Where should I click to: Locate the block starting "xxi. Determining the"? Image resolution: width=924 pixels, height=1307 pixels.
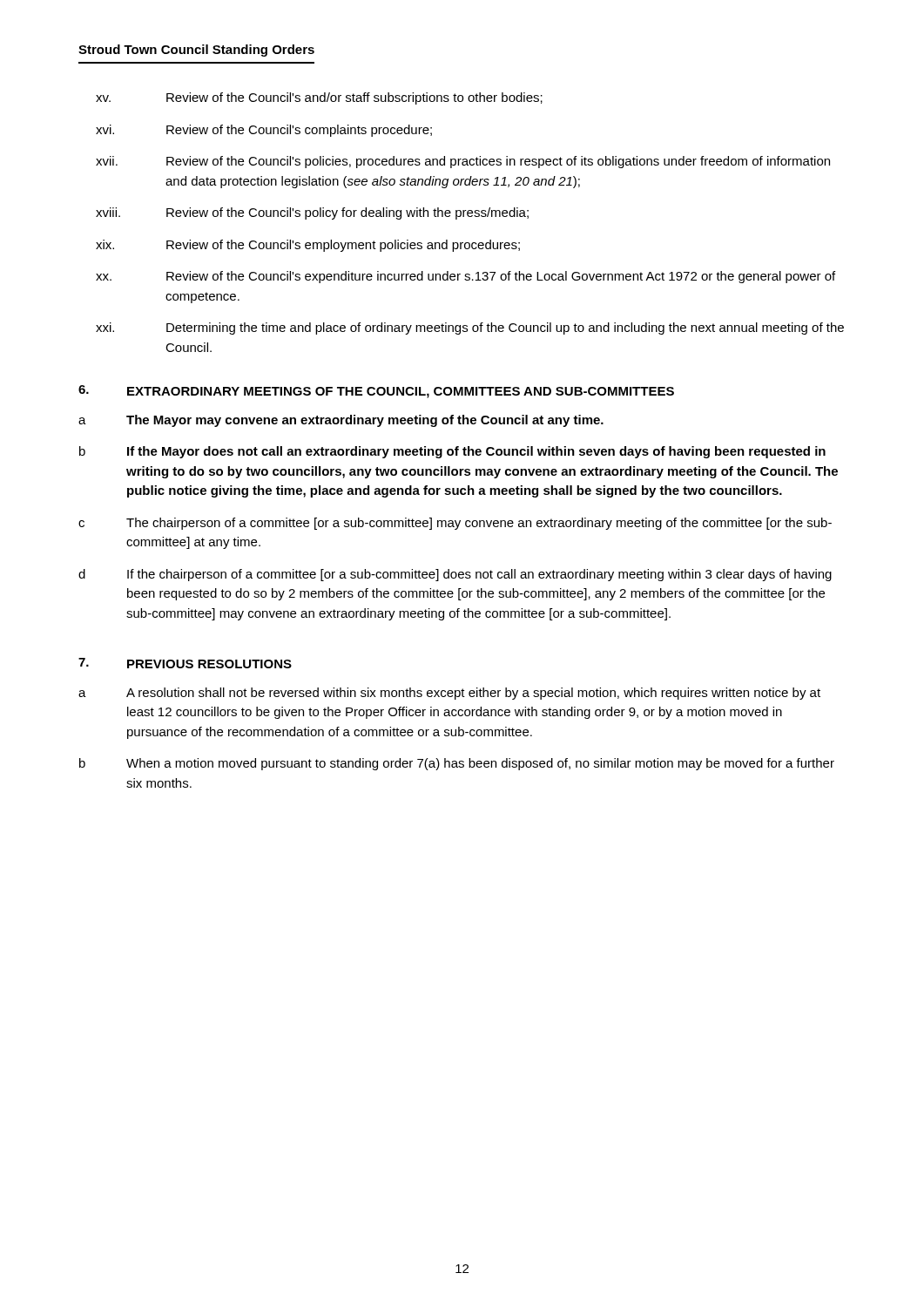462,338
